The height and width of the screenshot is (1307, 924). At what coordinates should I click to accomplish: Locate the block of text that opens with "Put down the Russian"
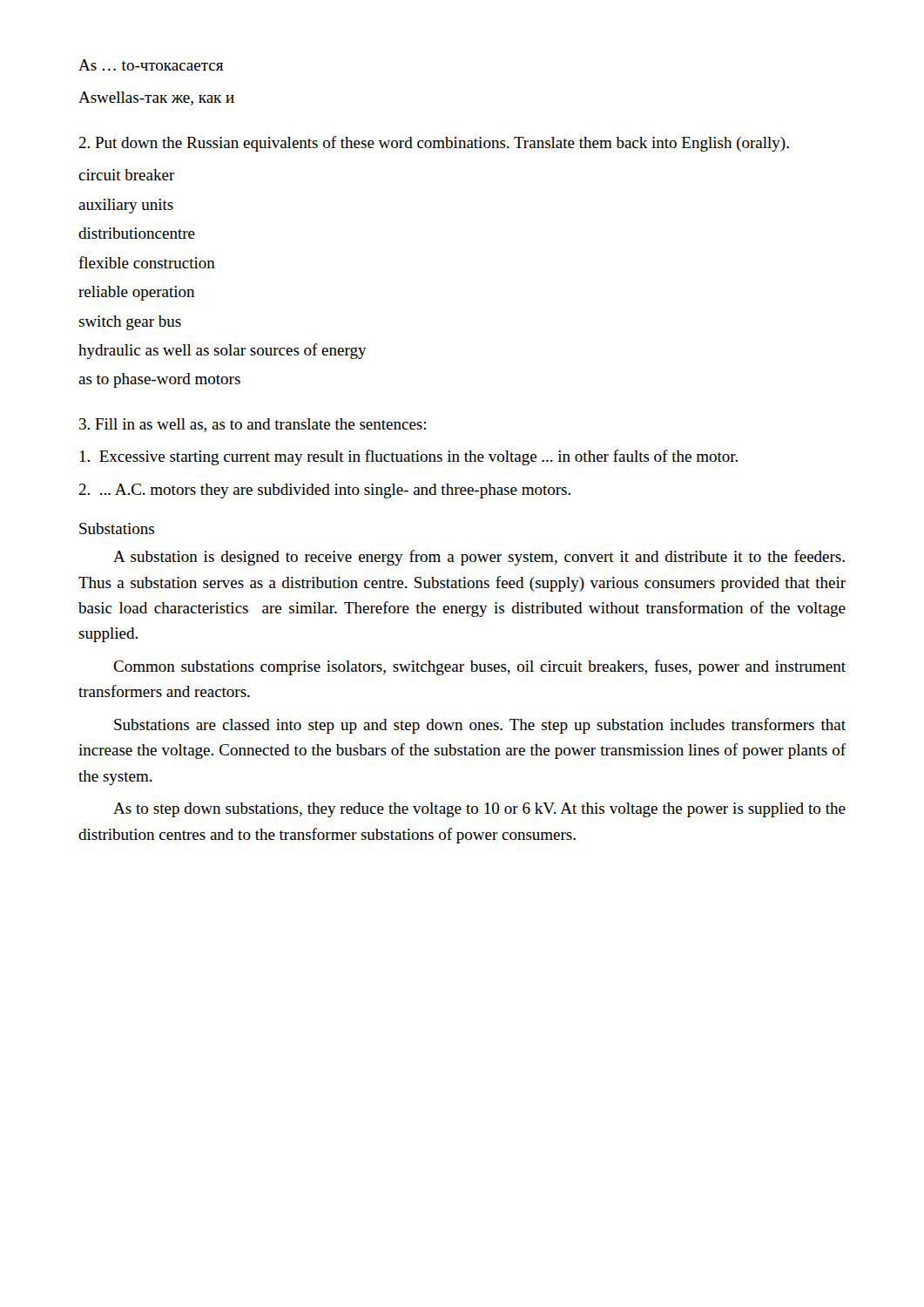coord(434,142)
